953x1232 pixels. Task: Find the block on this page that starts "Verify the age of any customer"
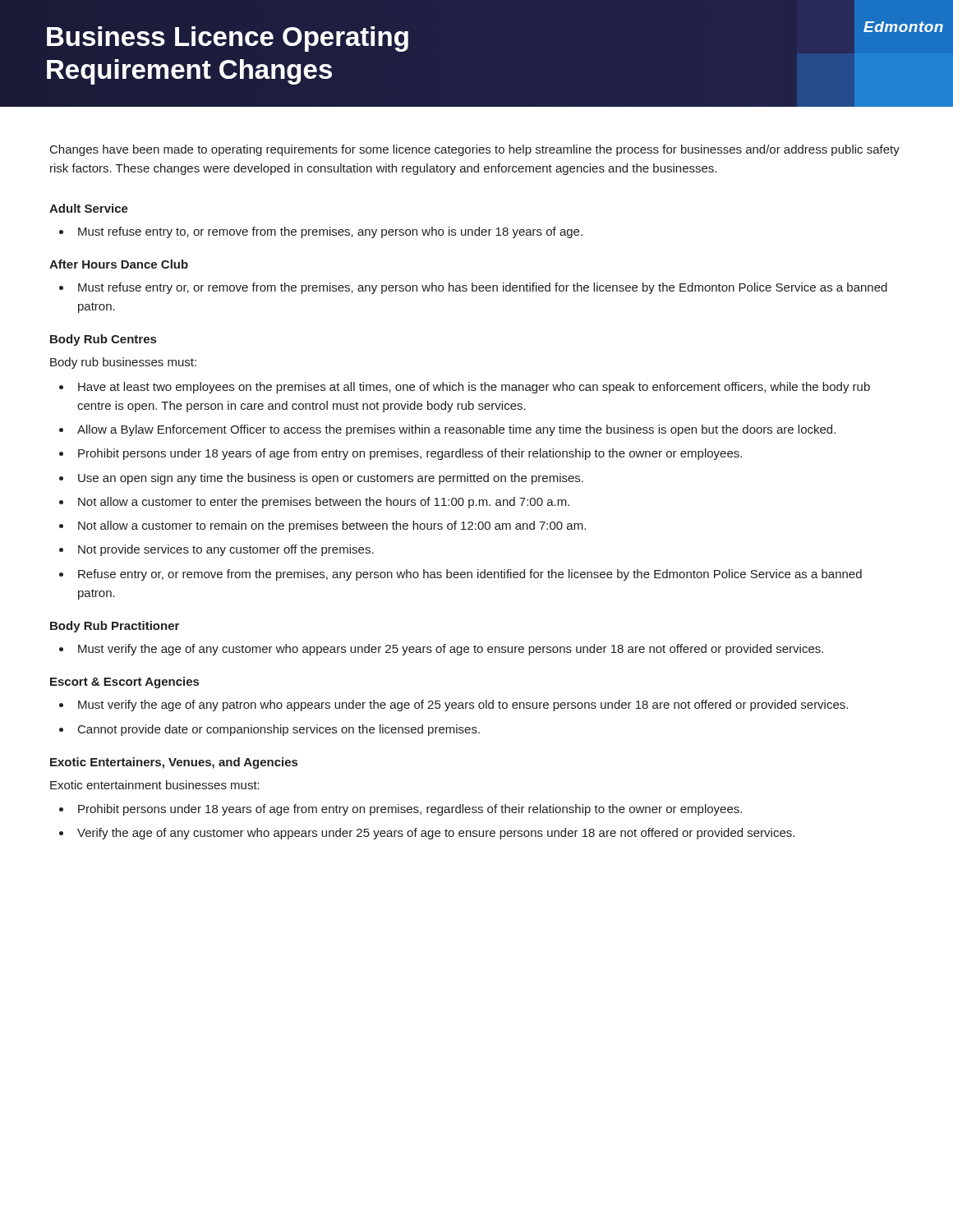point(436,833)
